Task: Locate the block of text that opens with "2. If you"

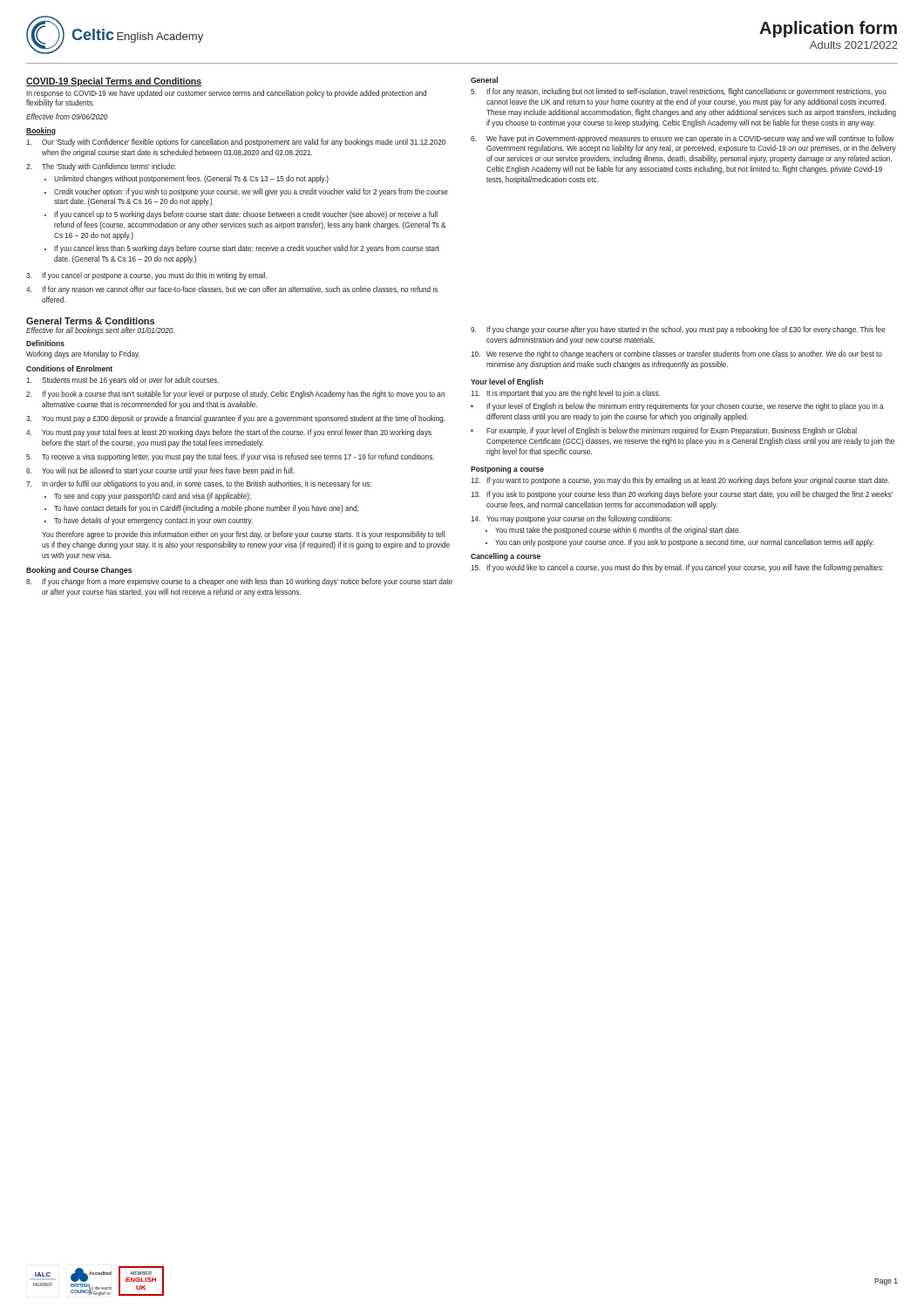Action: pyautogui.click(x=240, y=400)
